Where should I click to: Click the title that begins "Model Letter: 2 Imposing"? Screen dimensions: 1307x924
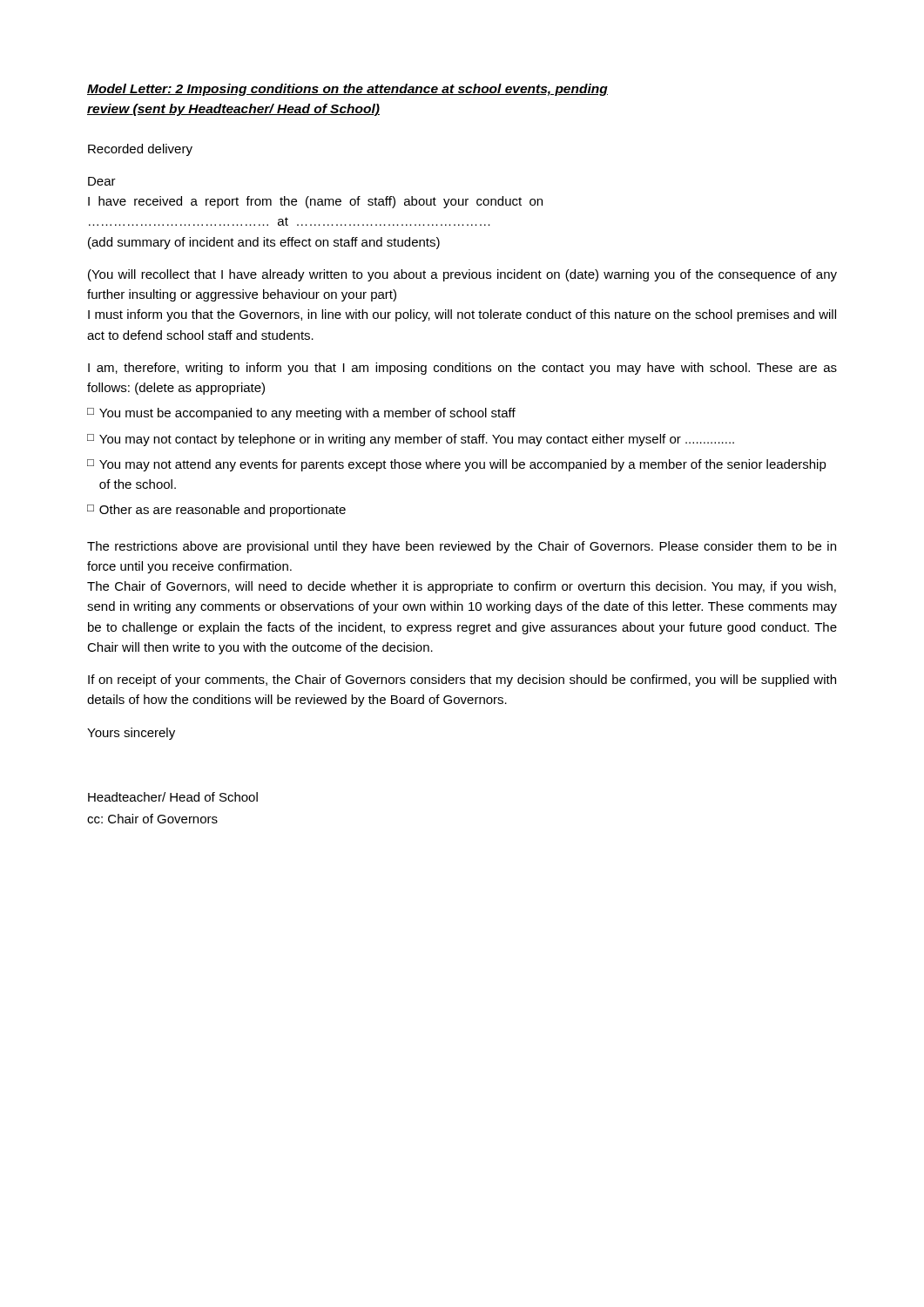[462, 99]
